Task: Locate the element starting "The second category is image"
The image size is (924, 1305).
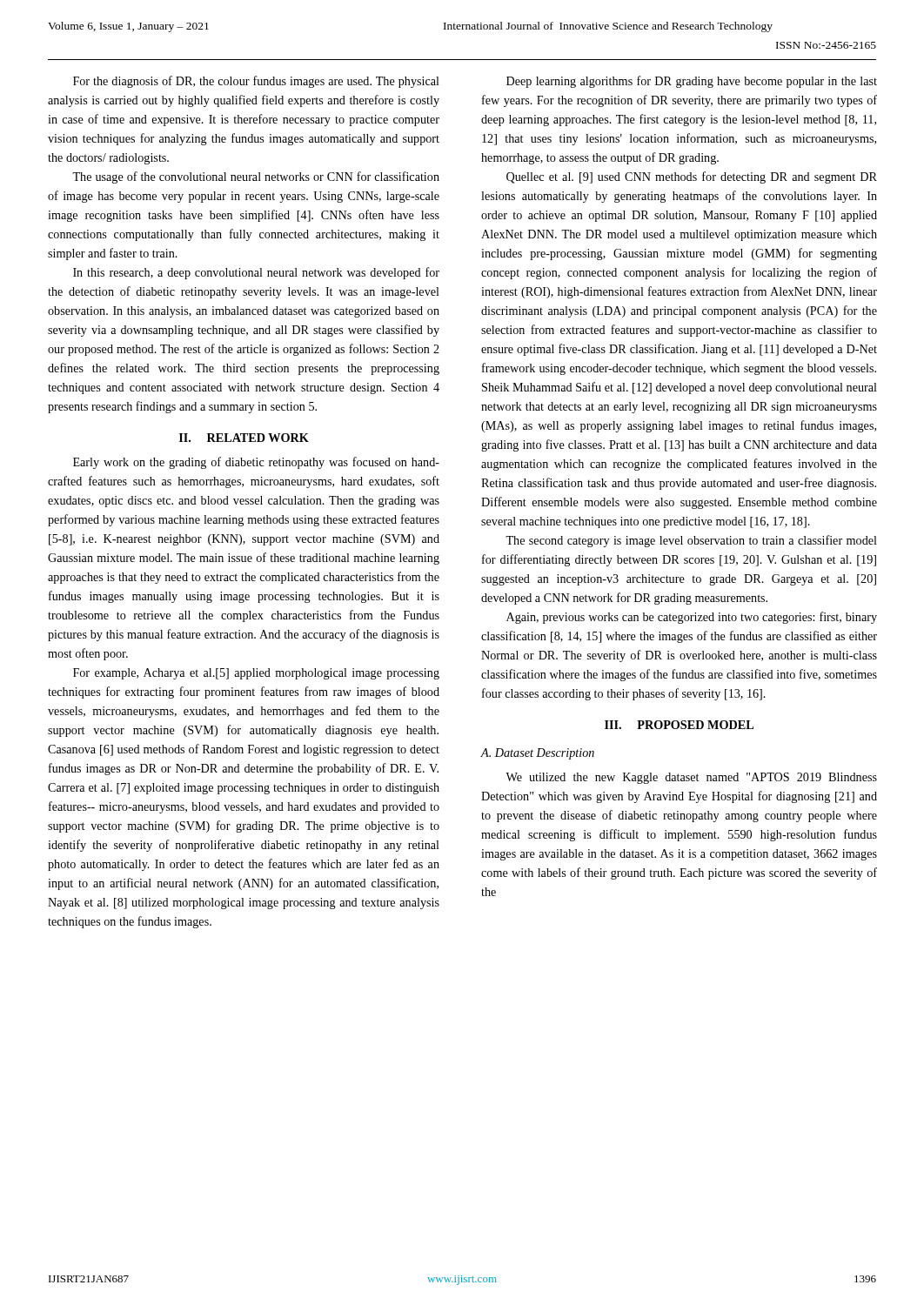Action: (679, 569)
